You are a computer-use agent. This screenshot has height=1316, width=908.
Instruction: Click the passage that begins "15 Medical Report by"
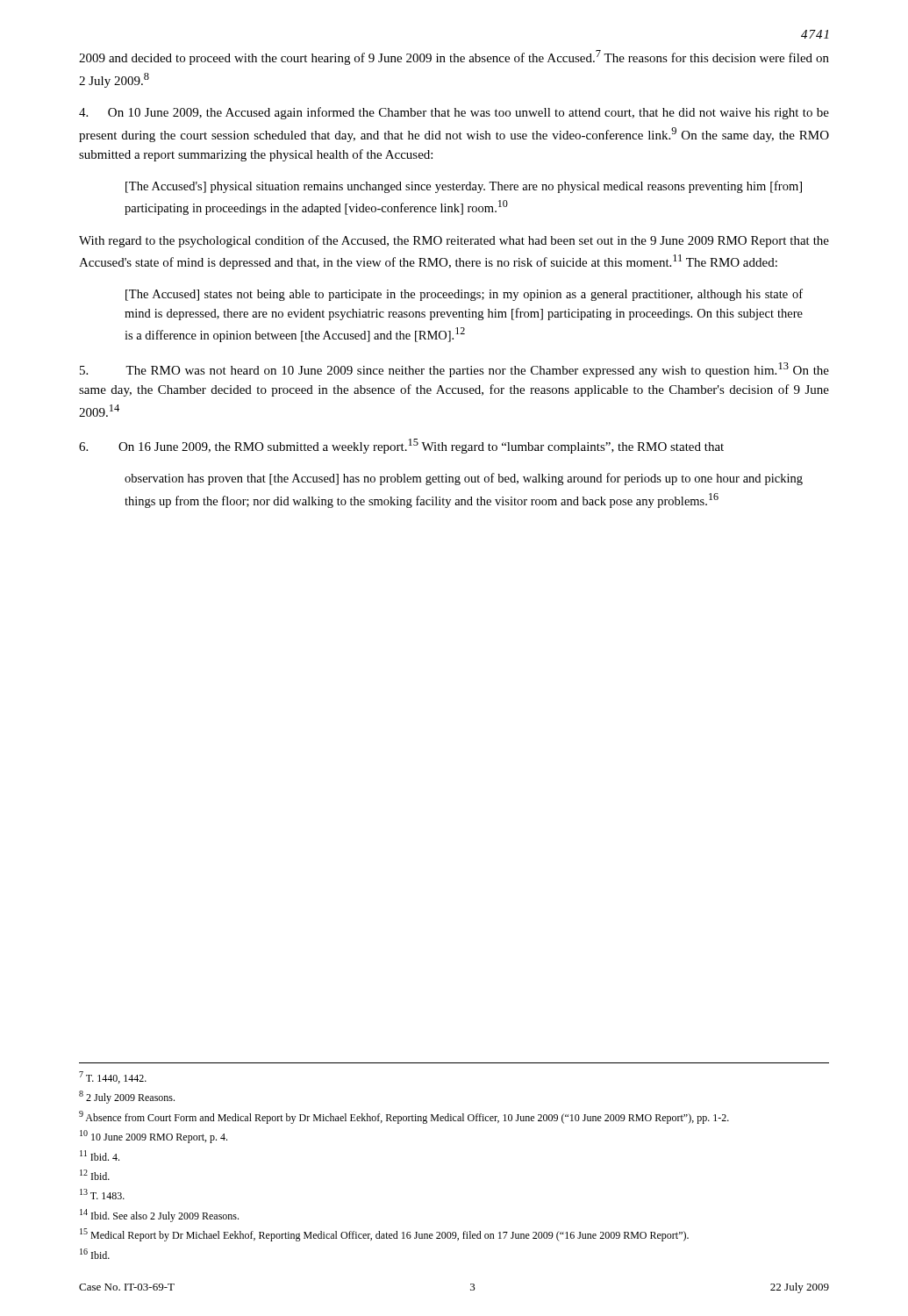point(384,1234)
